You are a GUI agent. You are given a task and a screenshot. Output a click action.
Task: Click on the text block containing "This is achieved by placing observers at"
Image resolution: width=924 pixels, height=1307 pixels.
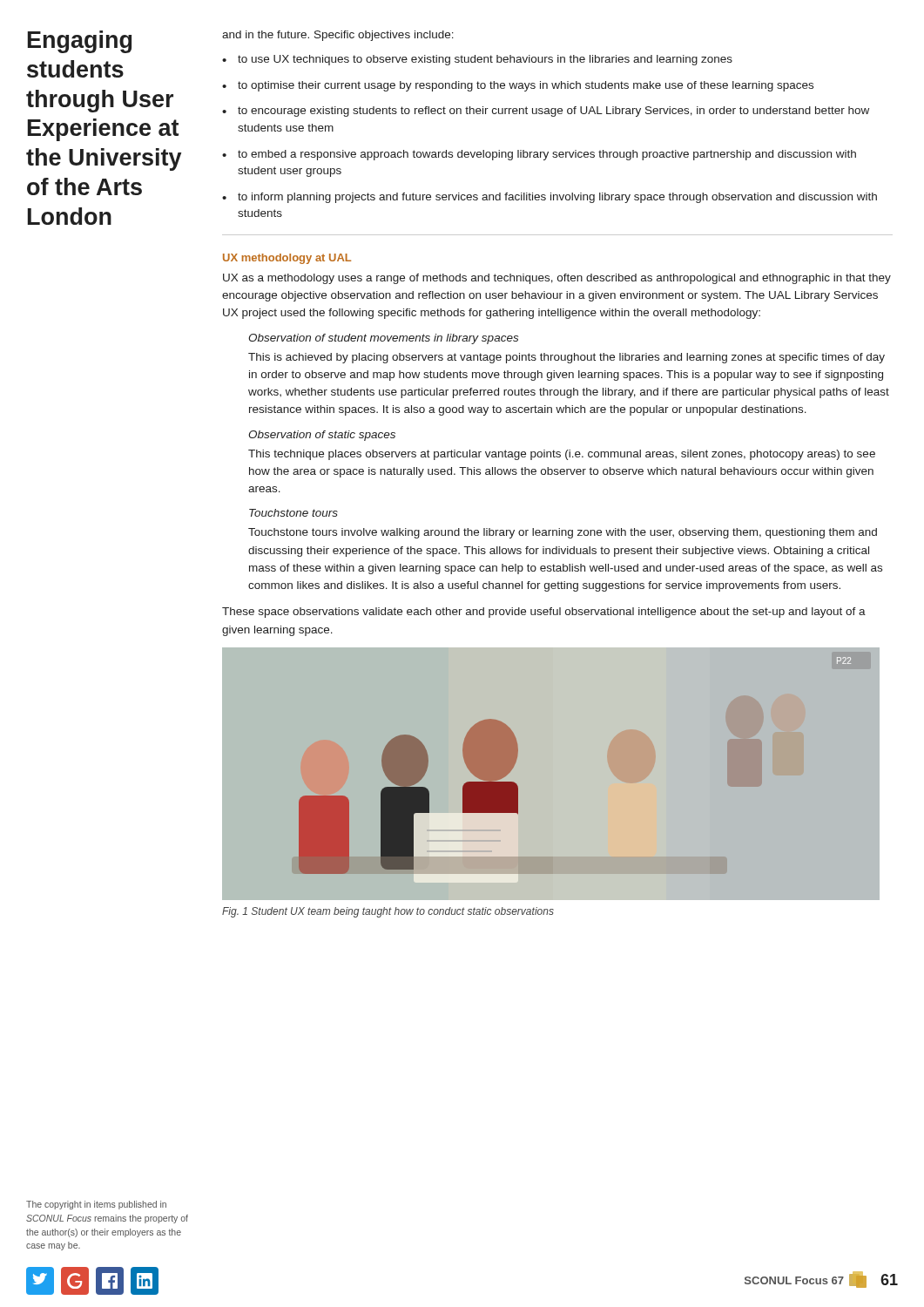[x=569, y=383]
